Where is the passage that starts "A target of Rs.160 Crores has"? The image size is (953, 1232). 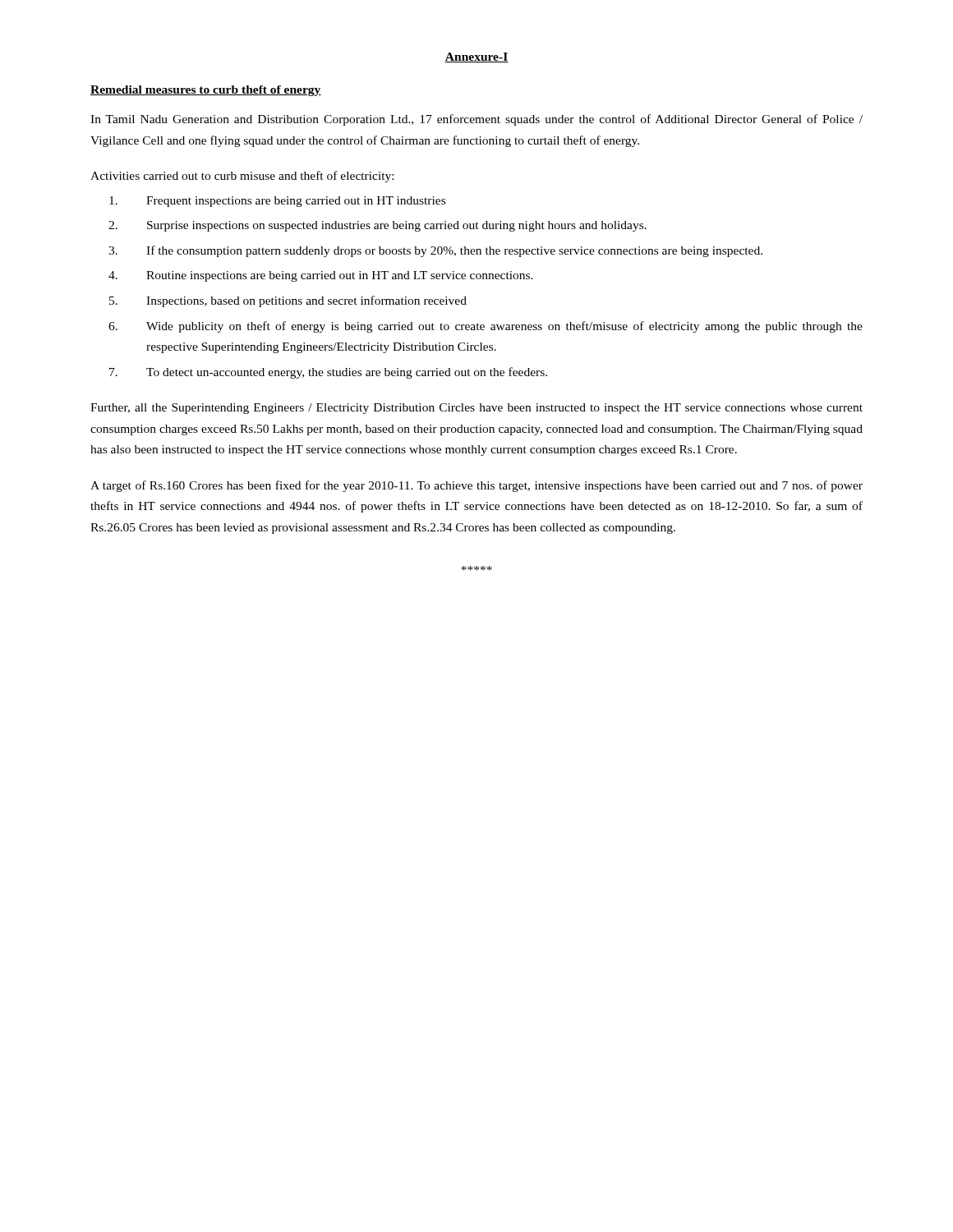pyautogui.click(x=476, y=506)
